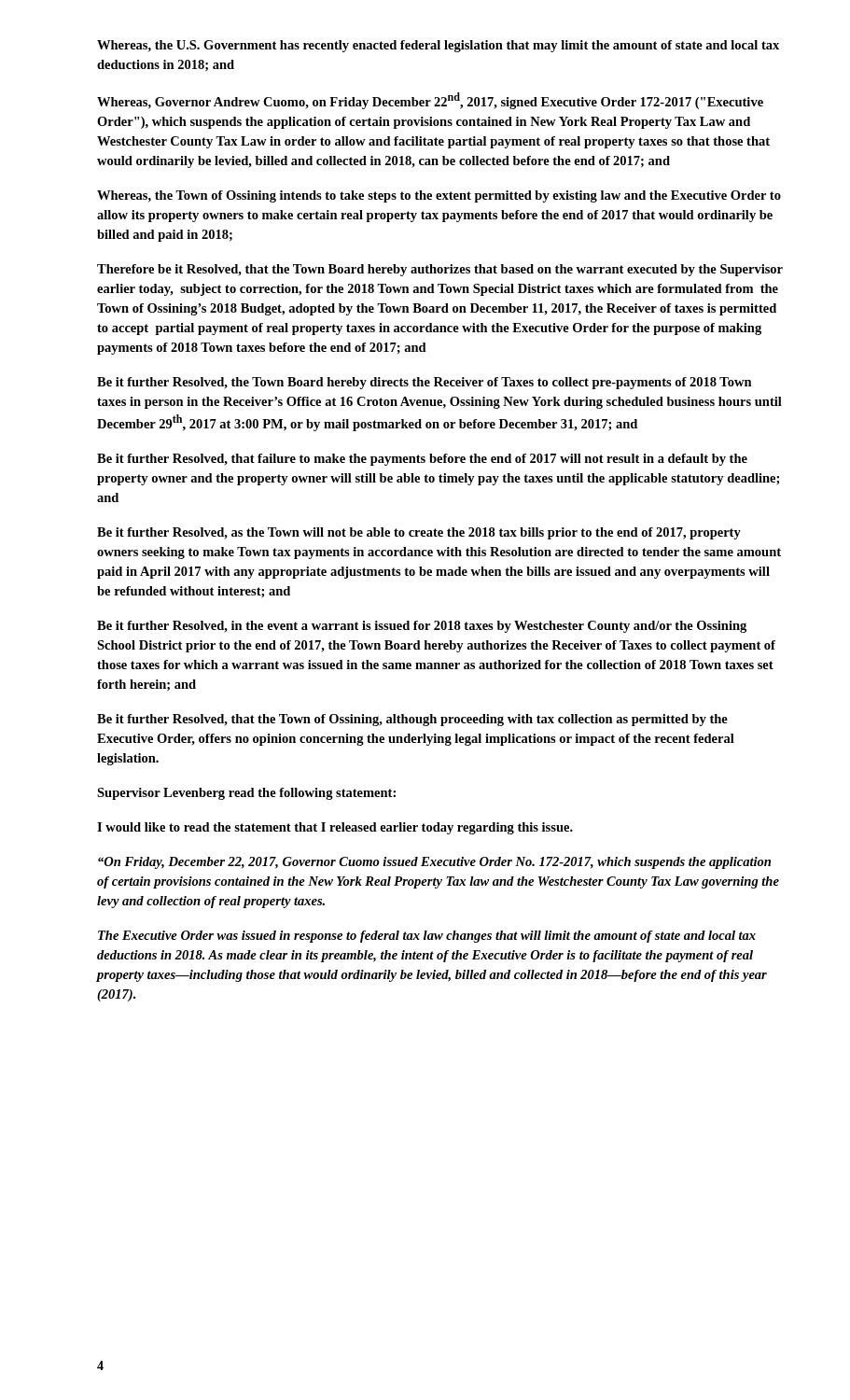Locate the block of text that opens with "Whereas, Governor Andrew Cuomo,"
850x1400 pixels.
(x=433, y=129)
